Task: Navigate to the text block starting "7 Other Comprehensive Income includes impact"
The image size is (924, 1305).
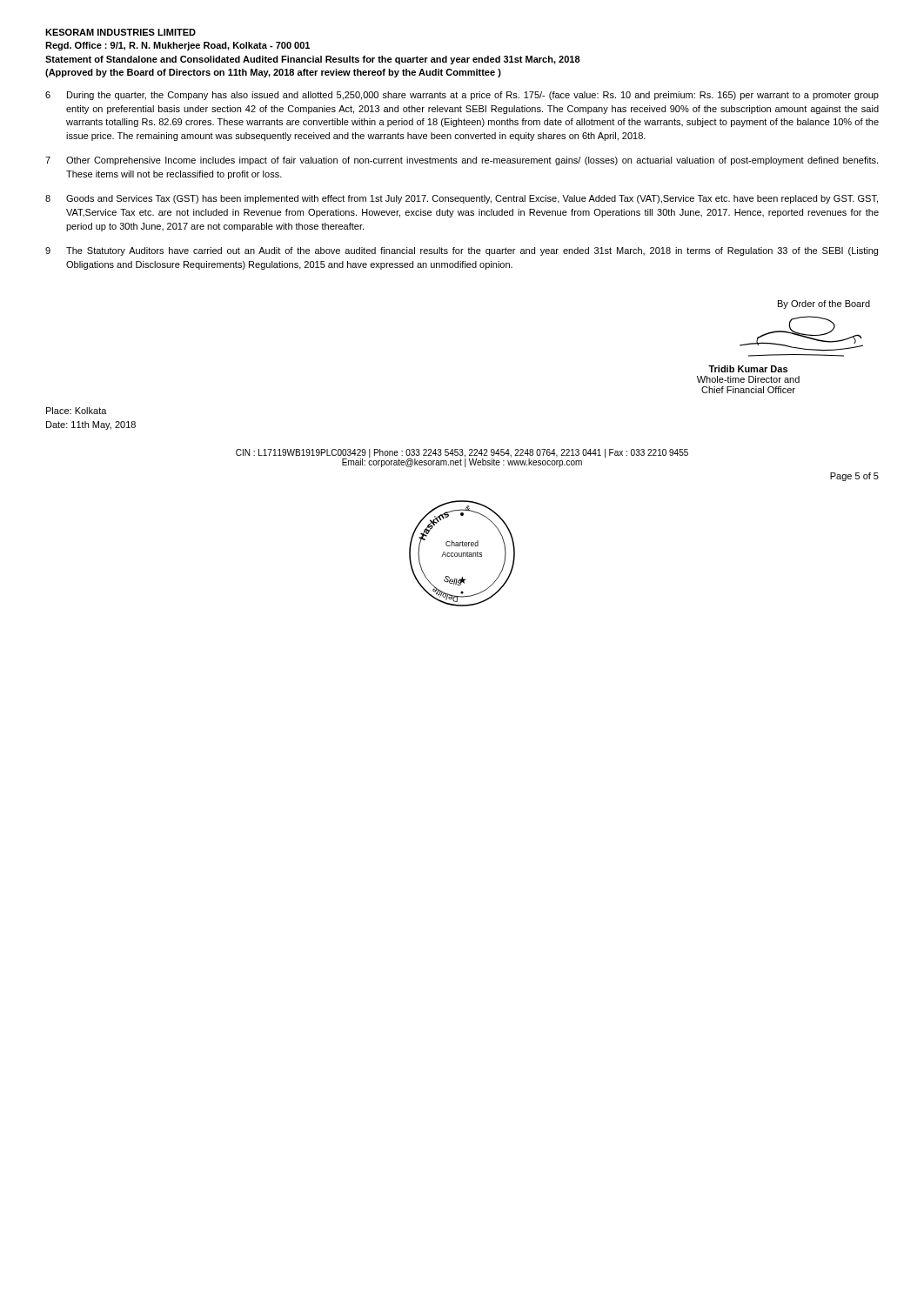Action: click(x=462, y=168)
